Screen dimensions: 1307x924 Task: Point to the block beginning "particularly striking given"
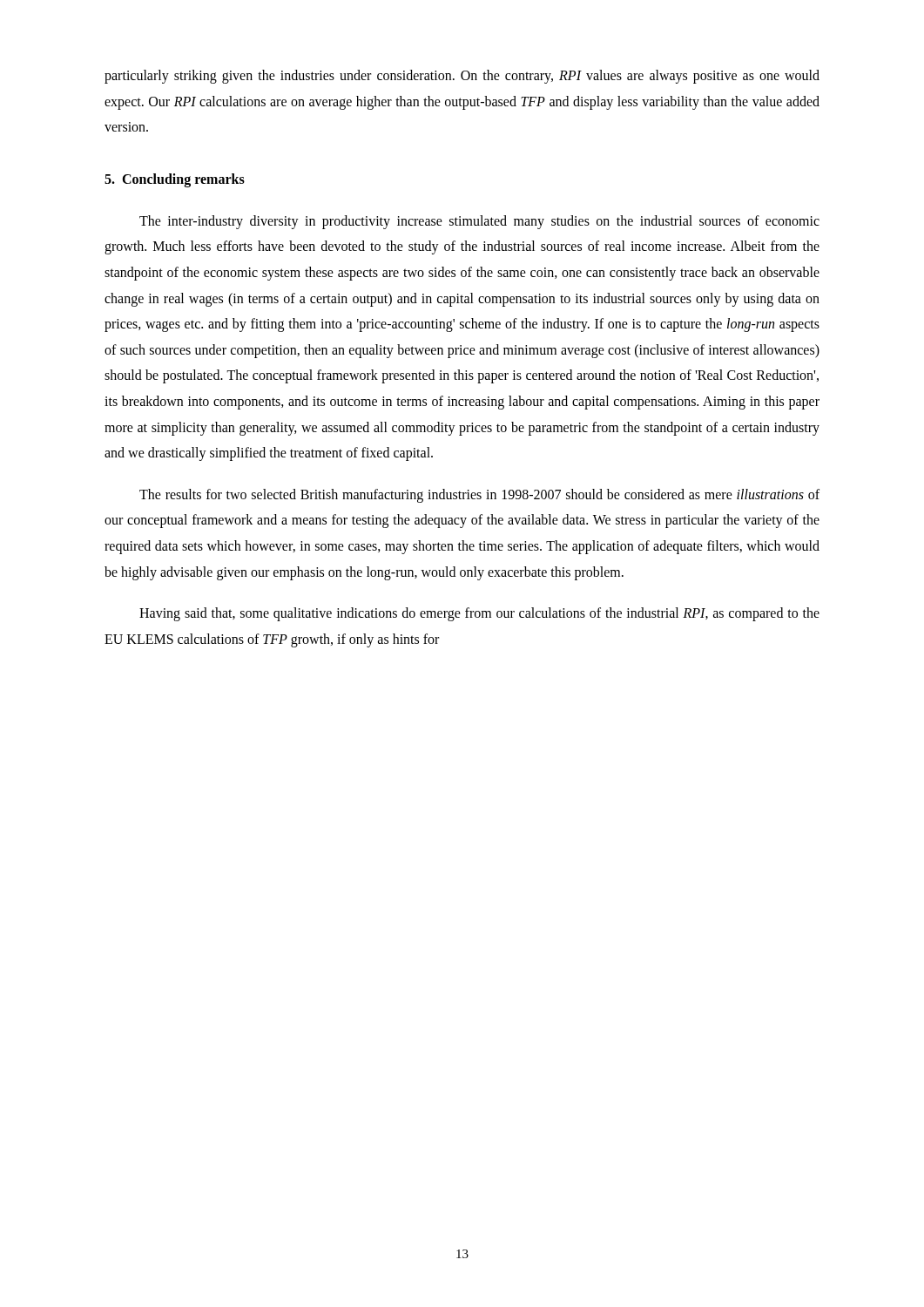click(462, 101)
